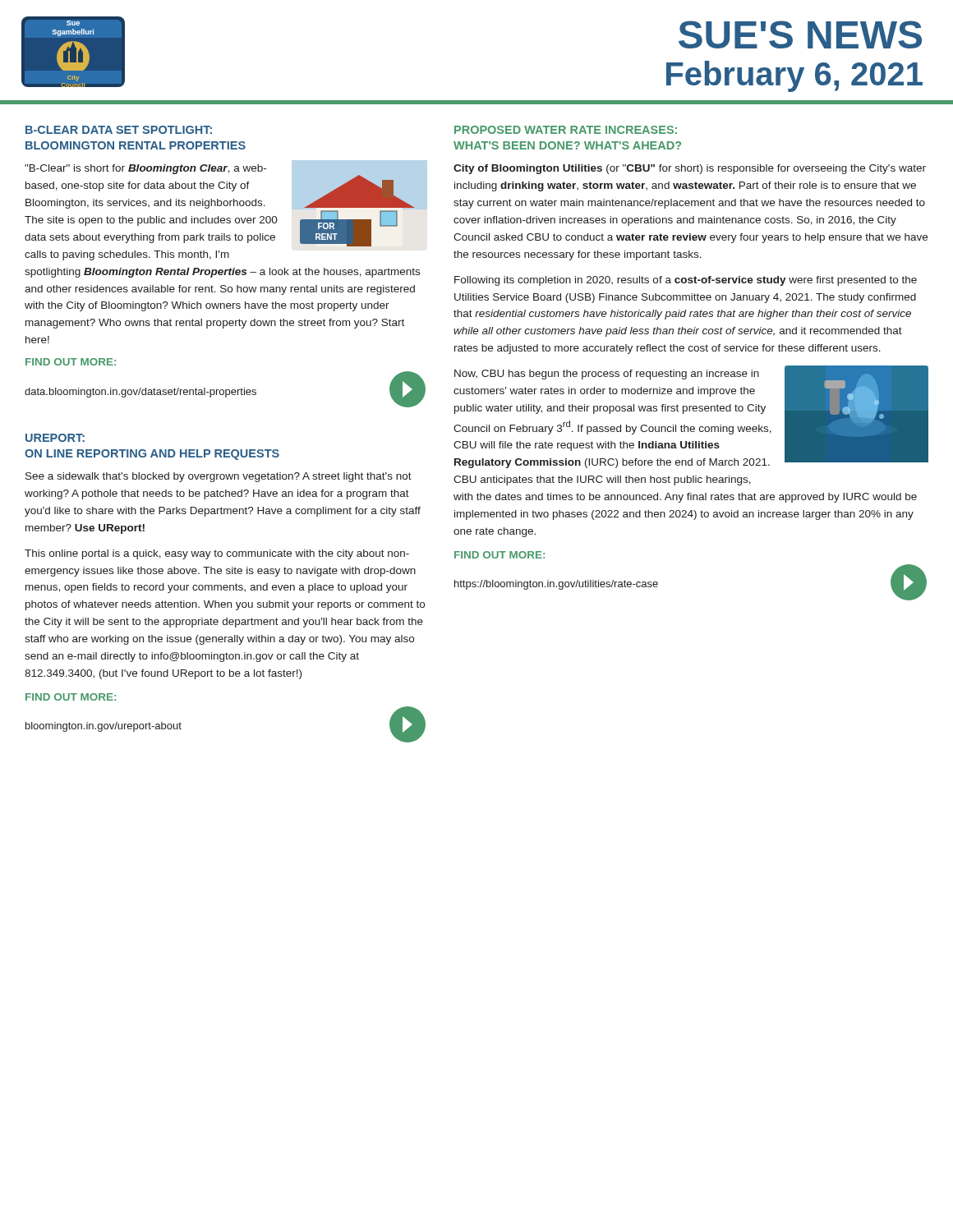Click the section header that begins "PROPOSED WATER RATE INCREASES:WHAT'S BEEN DONE?"

[x=568, y=138]
